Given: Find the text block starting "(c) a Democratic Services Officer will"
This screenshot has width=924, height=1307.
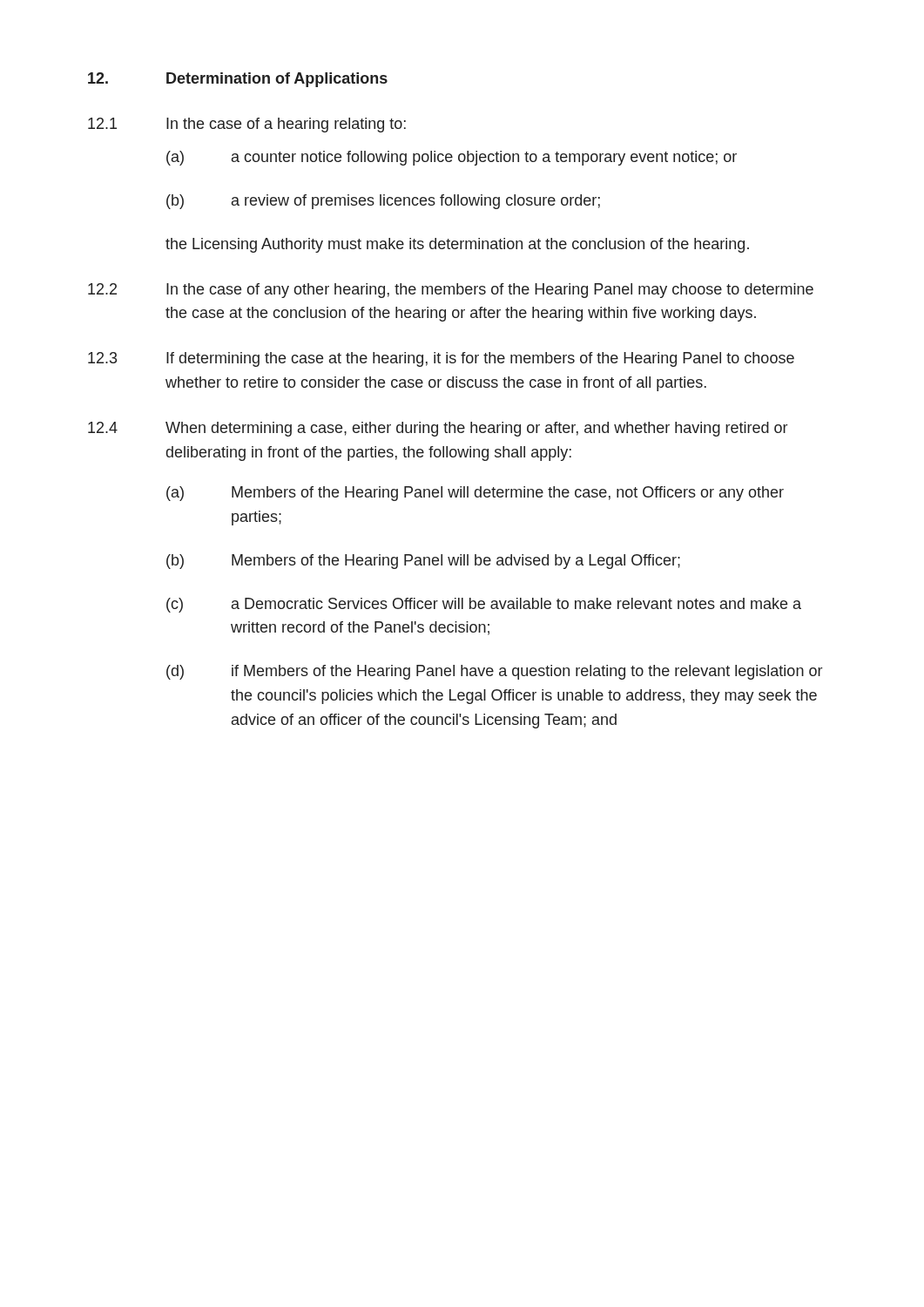Looking at the screenshot, I should (x=501, y=616).
